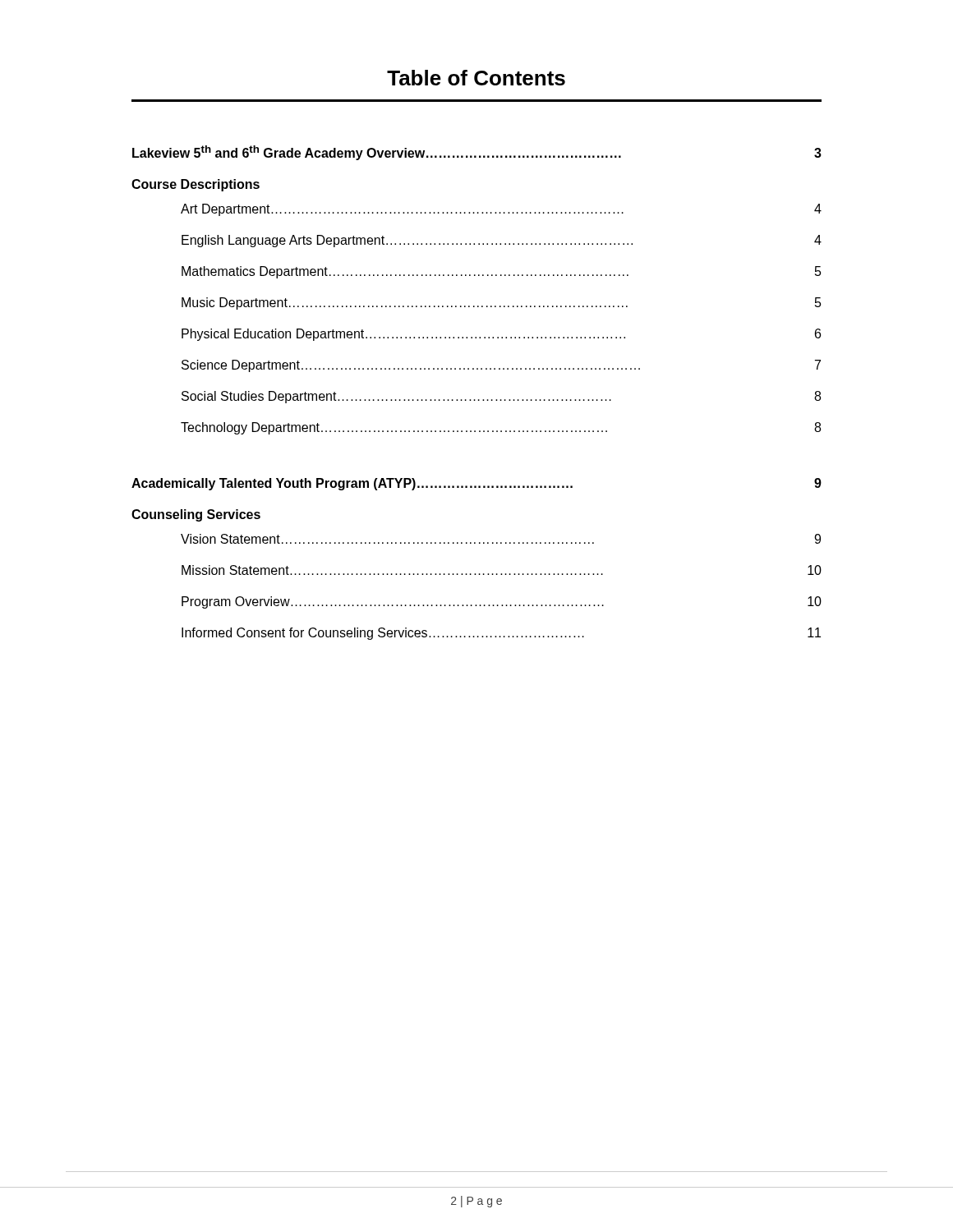Image resolution: width=953 pixels, height=1232 pixels.
Task: Find the text starting "Program Overview……………………………………………………………… 10"
Action: click(501, 602)
